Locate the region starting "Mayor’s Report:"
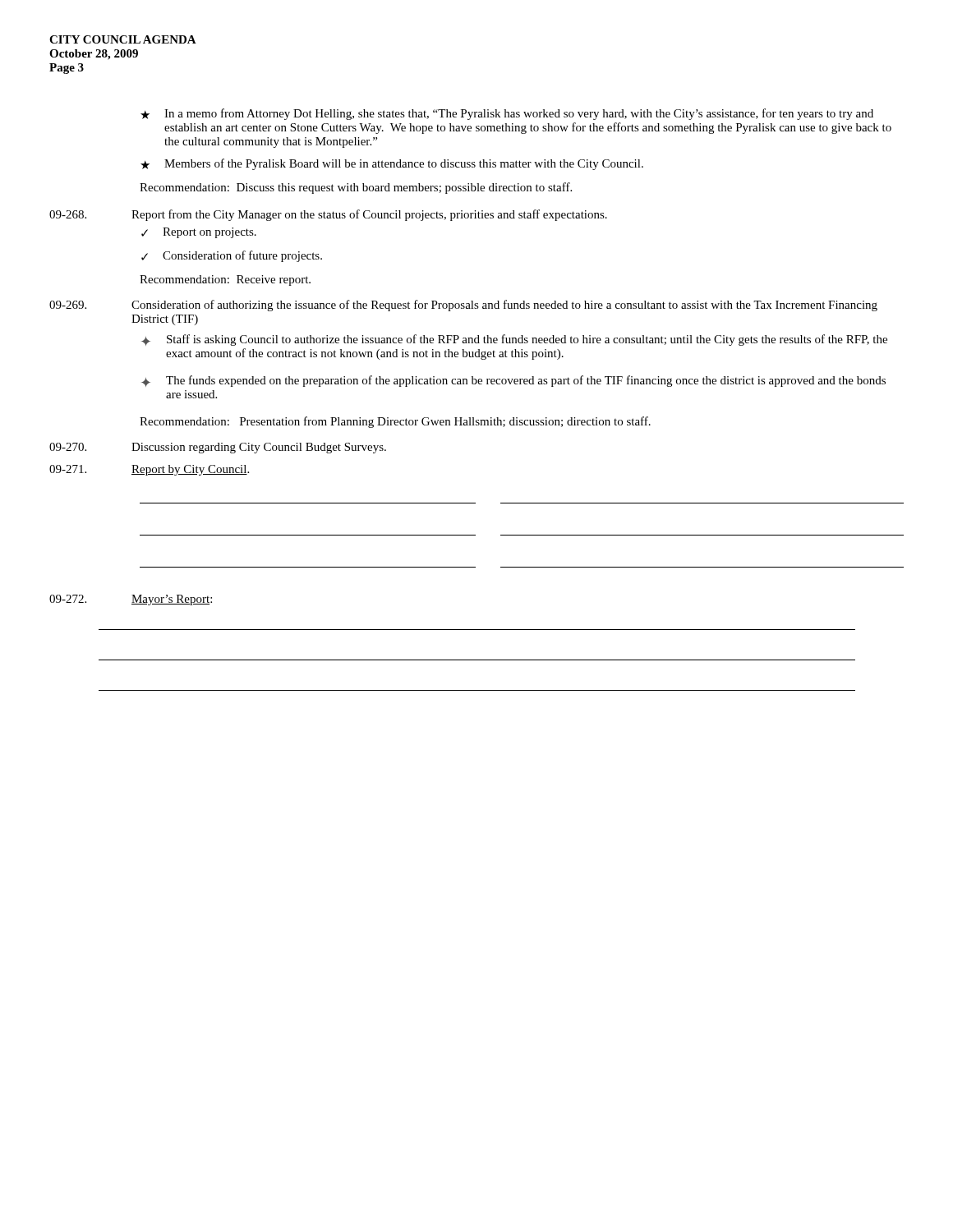 [172, 599]
